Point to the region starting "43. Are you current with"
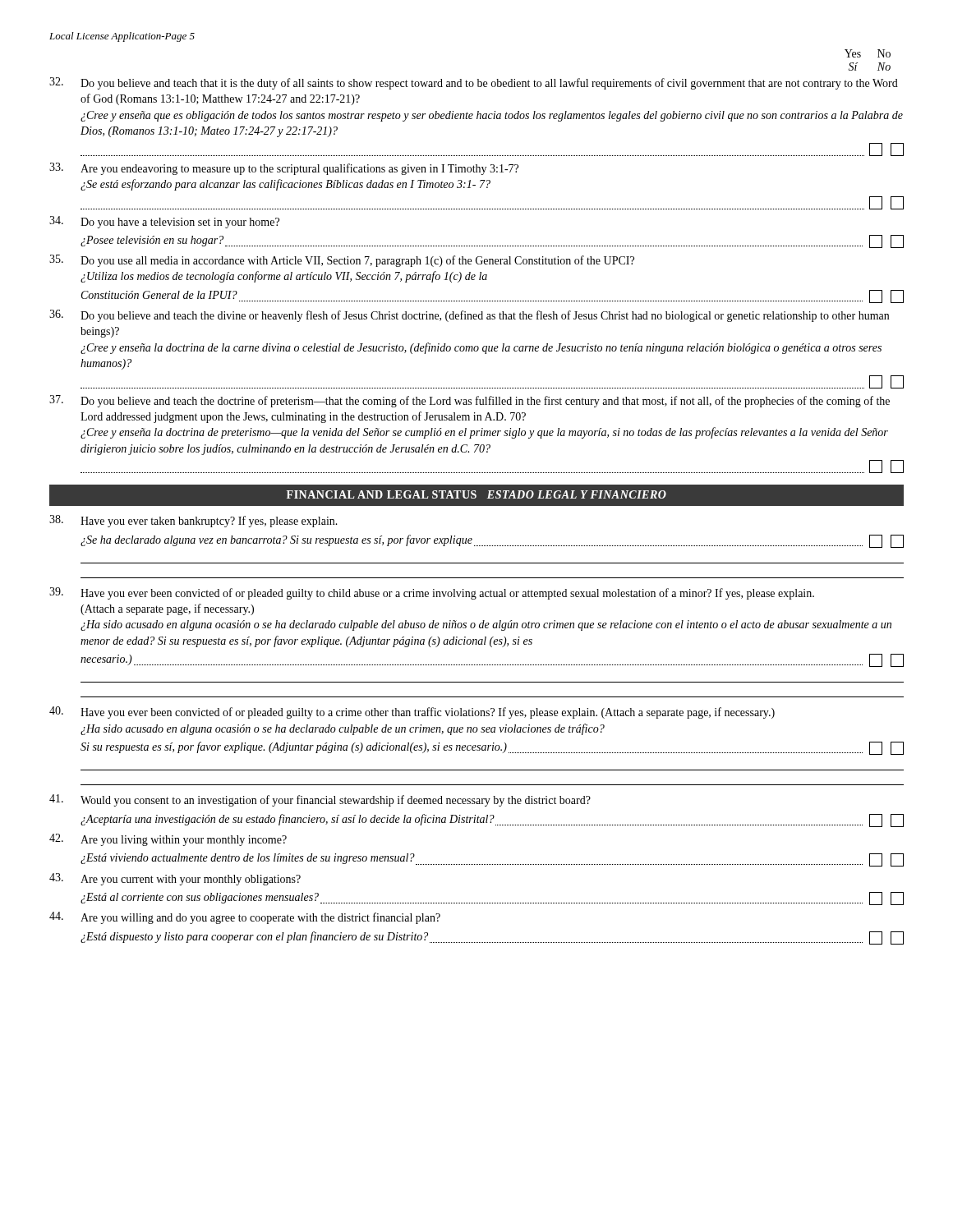The width and height of the screenshot is (953, 1232). (175, 879)
